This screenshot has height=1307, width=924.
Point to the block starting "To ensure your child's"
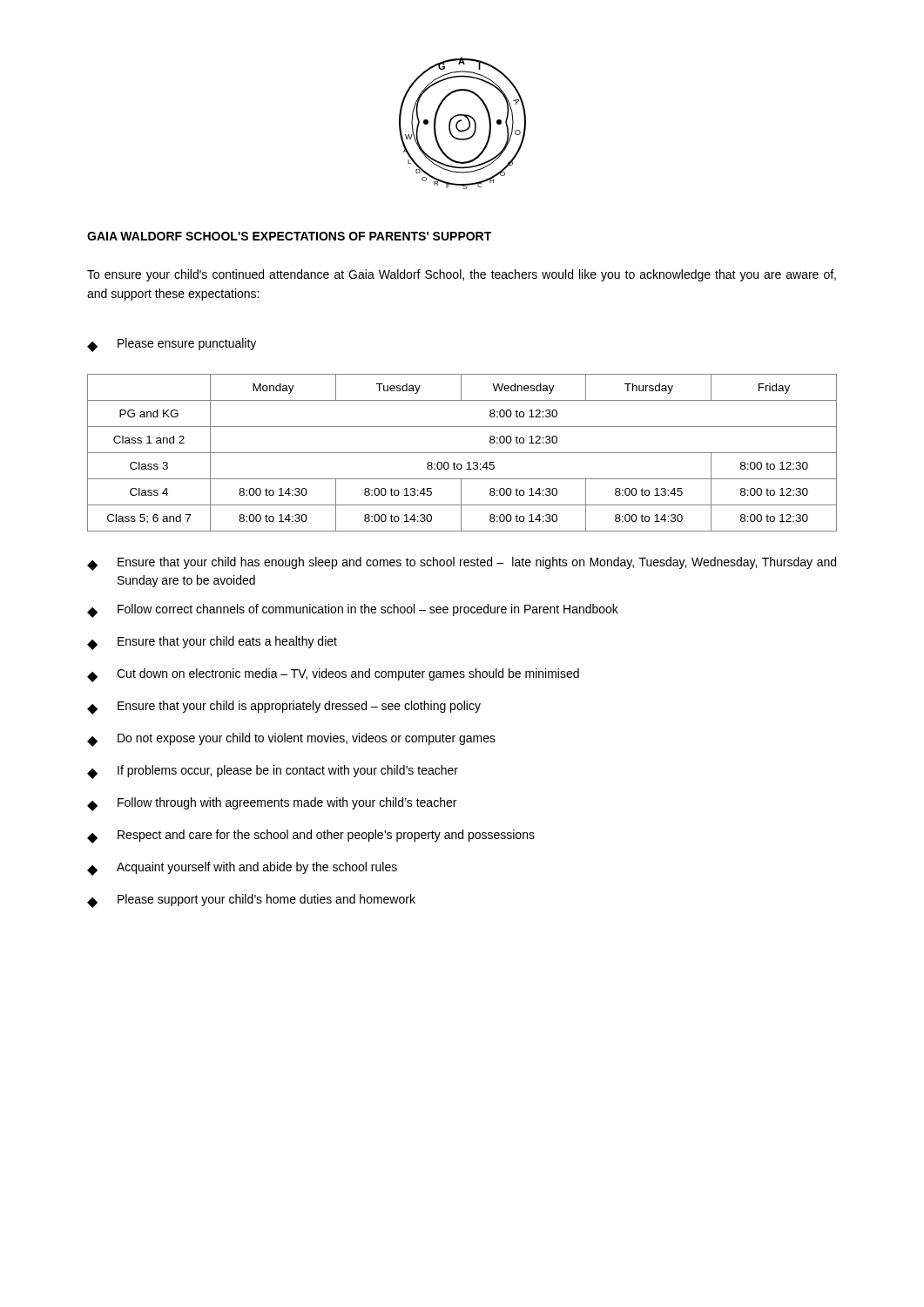point(462,284)
